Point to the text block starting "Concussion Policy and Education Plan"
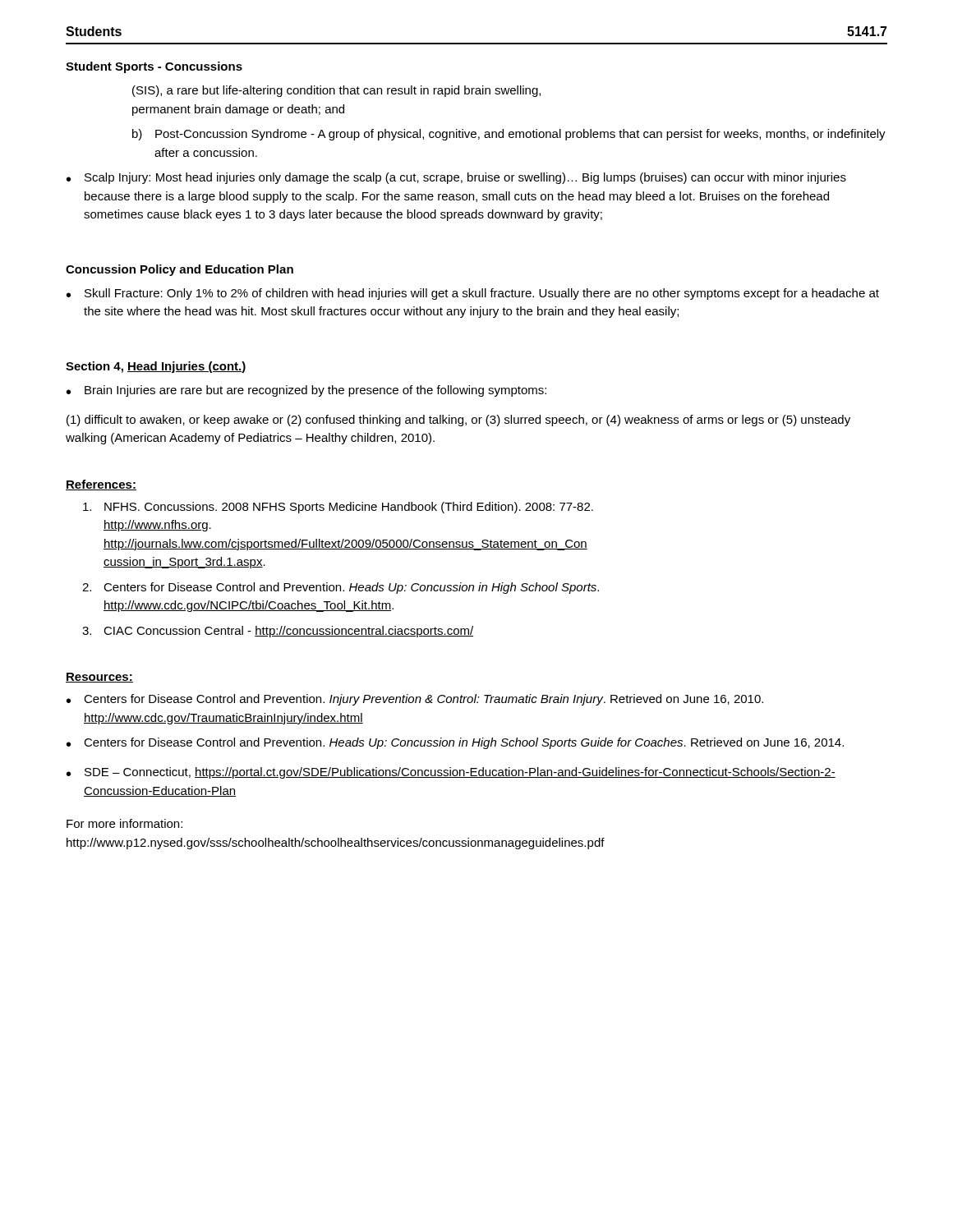Viewport: 953px width, 1232px height. [180, 269]
